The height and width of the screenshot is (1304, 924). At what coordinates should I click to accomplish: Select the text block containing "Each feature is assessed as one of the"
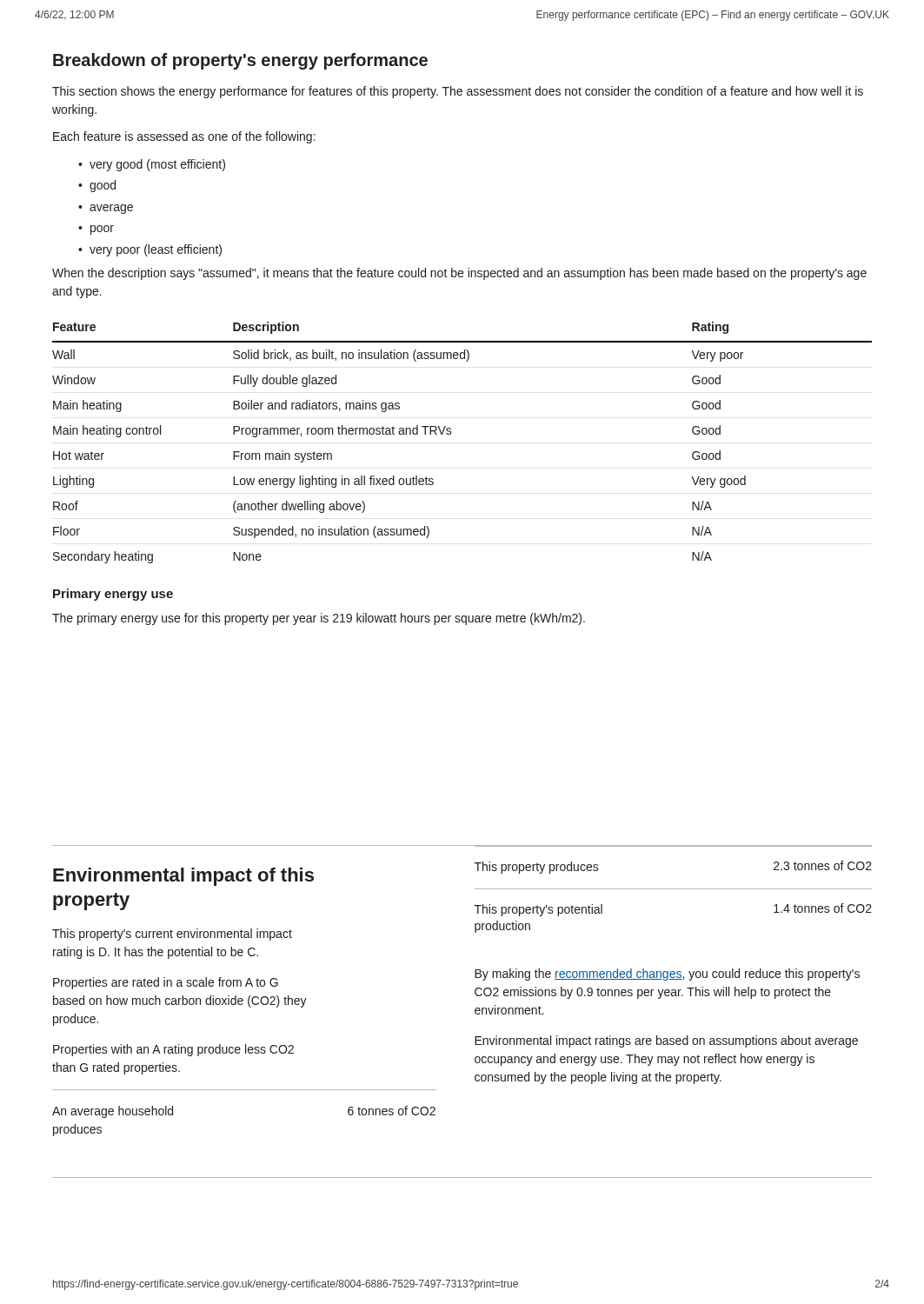(184, 136)
